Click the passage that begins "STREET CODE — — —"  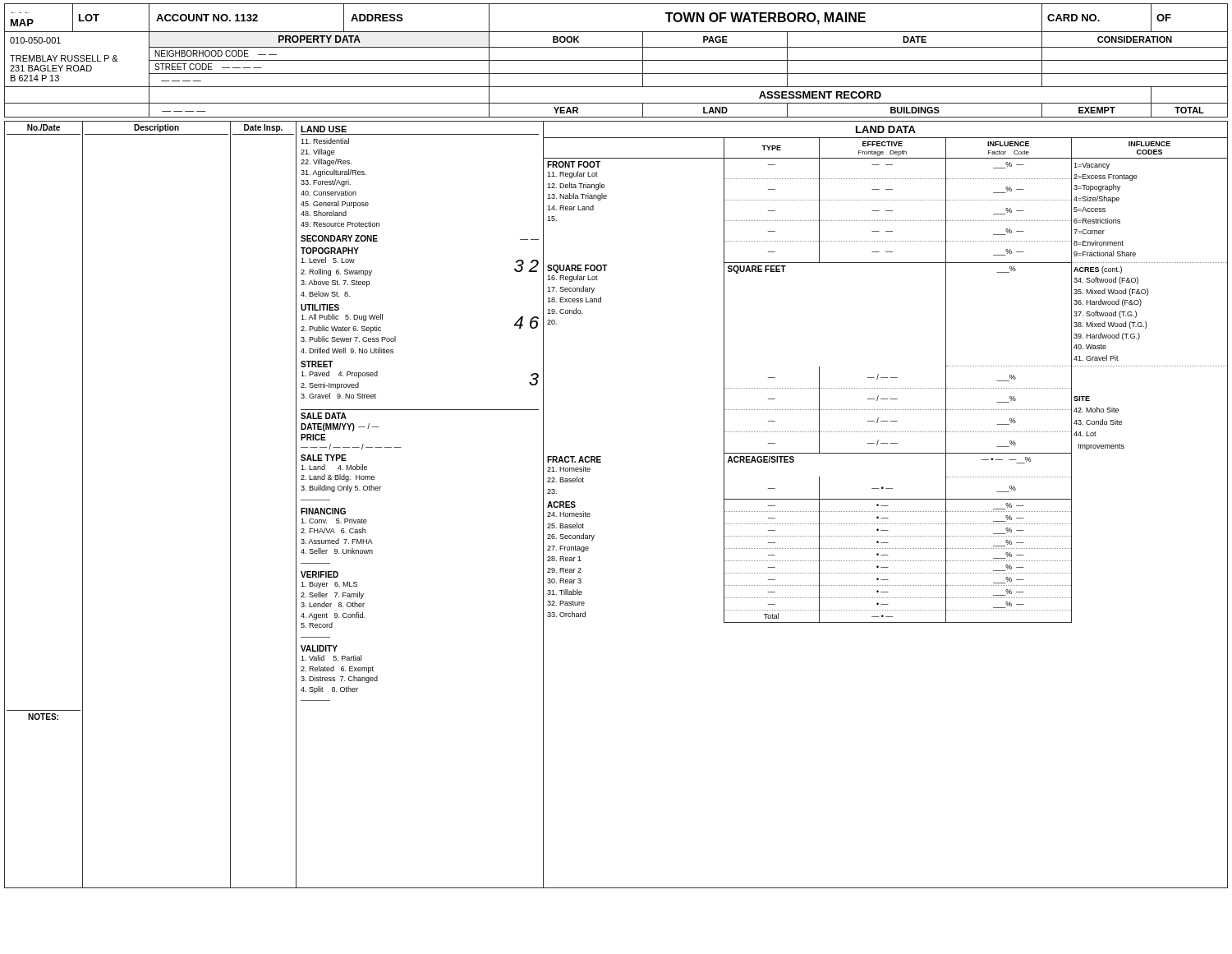click(x=208, y=67)
